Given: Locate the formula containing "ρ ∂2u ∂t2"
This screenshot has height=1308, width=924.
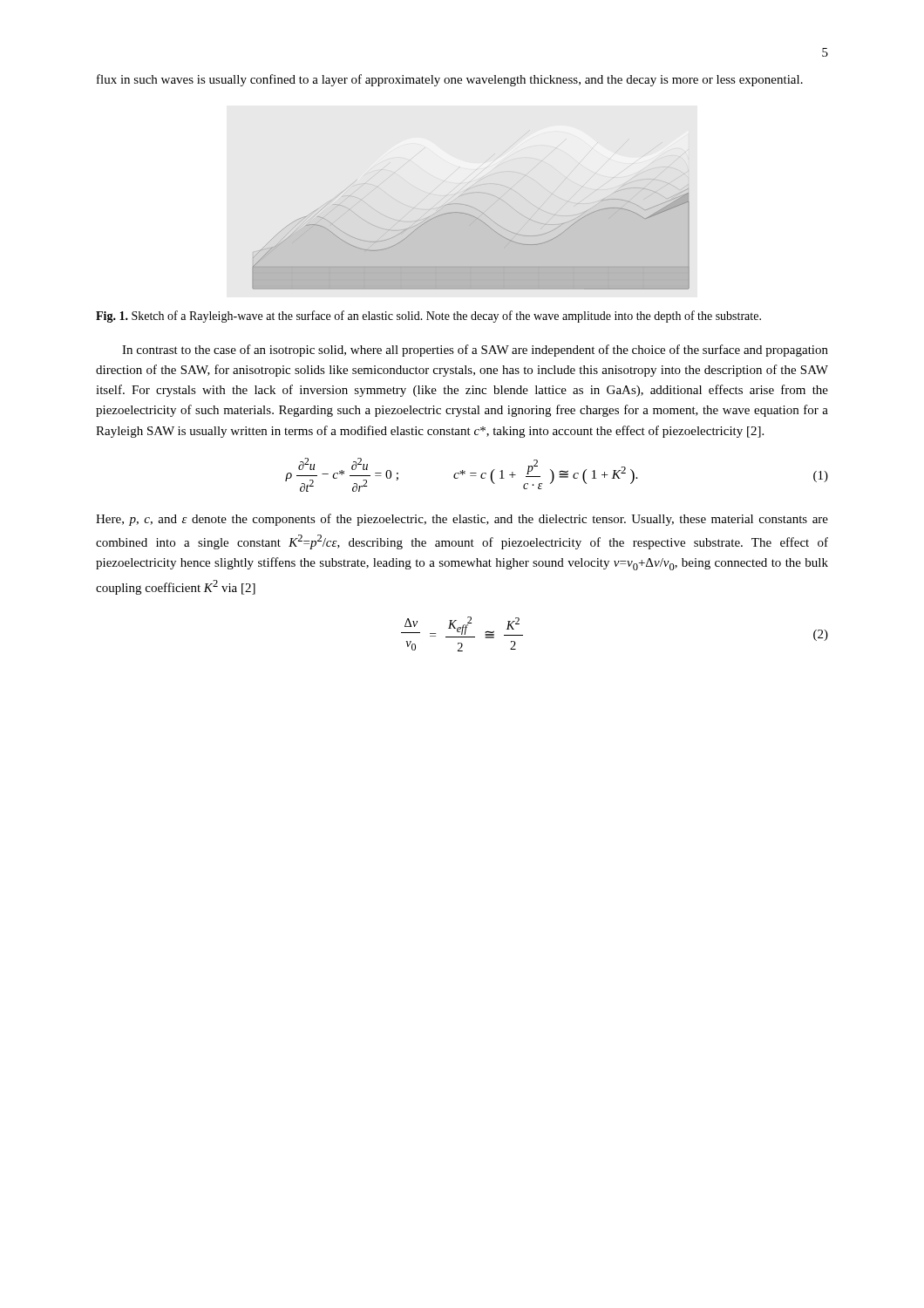Looking at the screenshot, I should coord(557,475).
